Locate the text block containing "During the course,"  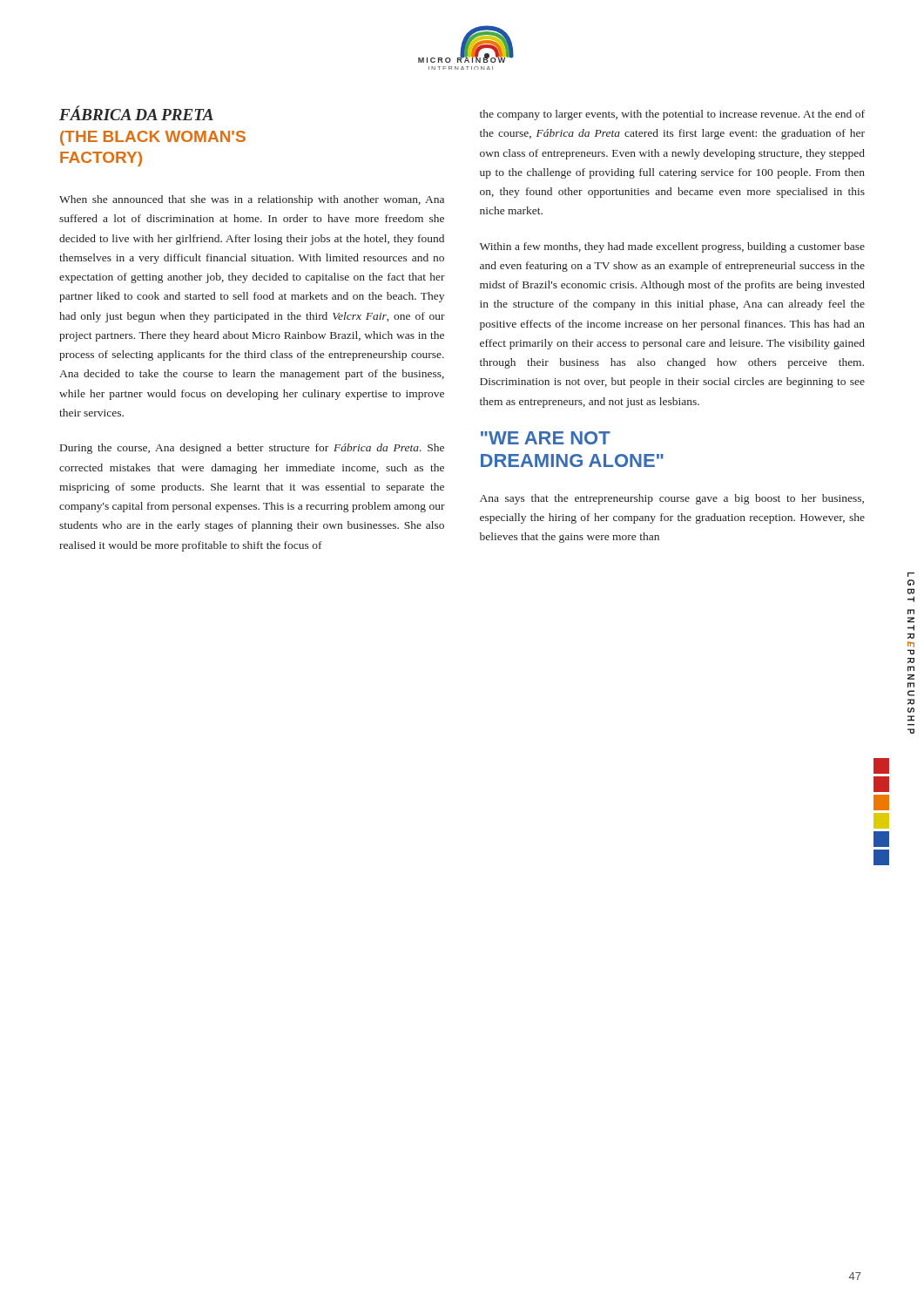pyautogui.click(x=252, y=496)
